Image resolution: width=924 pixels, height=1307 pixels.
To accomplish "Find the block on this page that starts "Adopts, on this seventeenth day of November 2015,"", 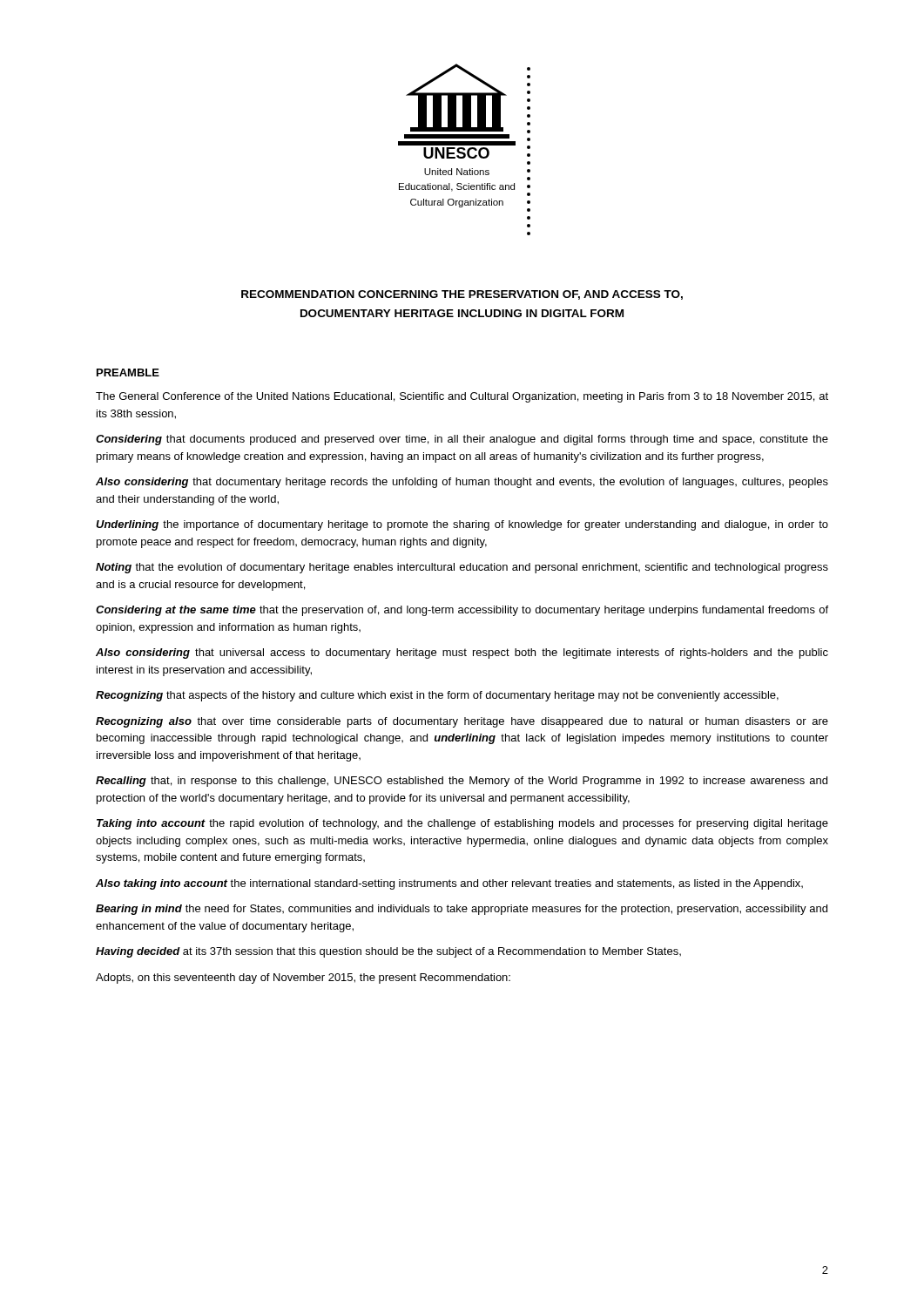I will [303, 977].
